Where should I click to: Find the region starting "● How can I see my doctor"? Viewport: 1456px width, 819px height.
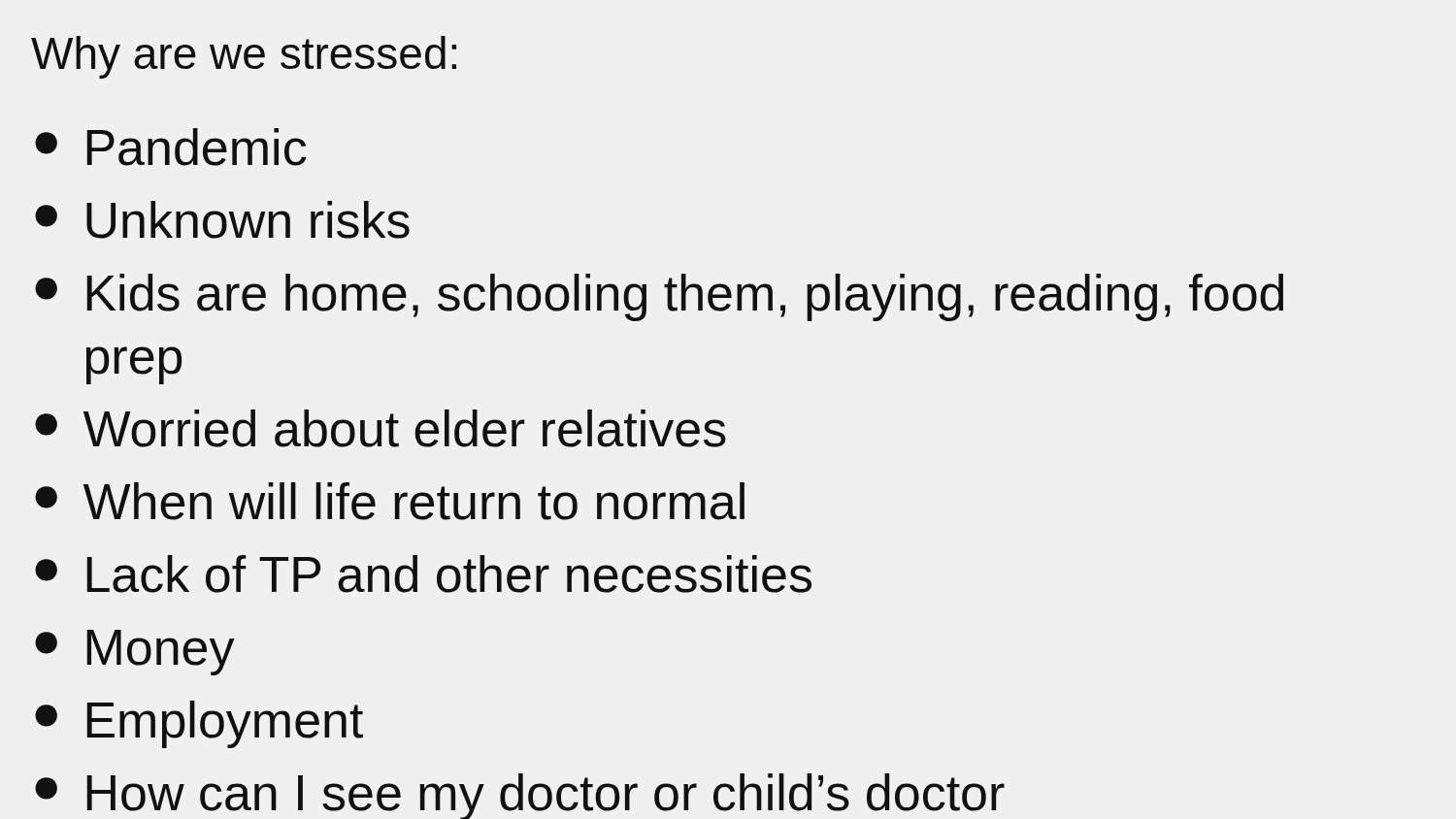click(518, 790)
